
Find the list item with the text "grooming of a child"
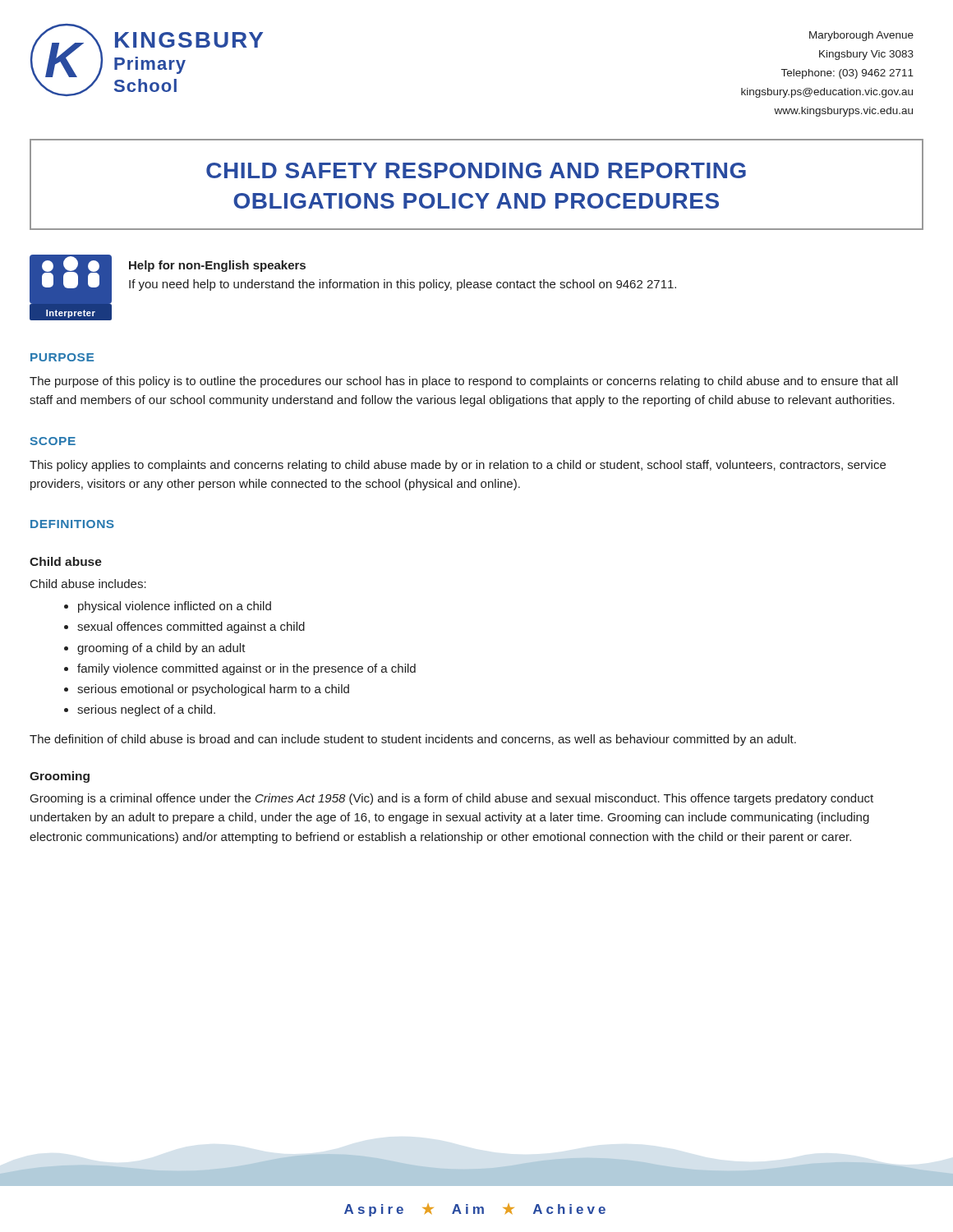point(155,649)
